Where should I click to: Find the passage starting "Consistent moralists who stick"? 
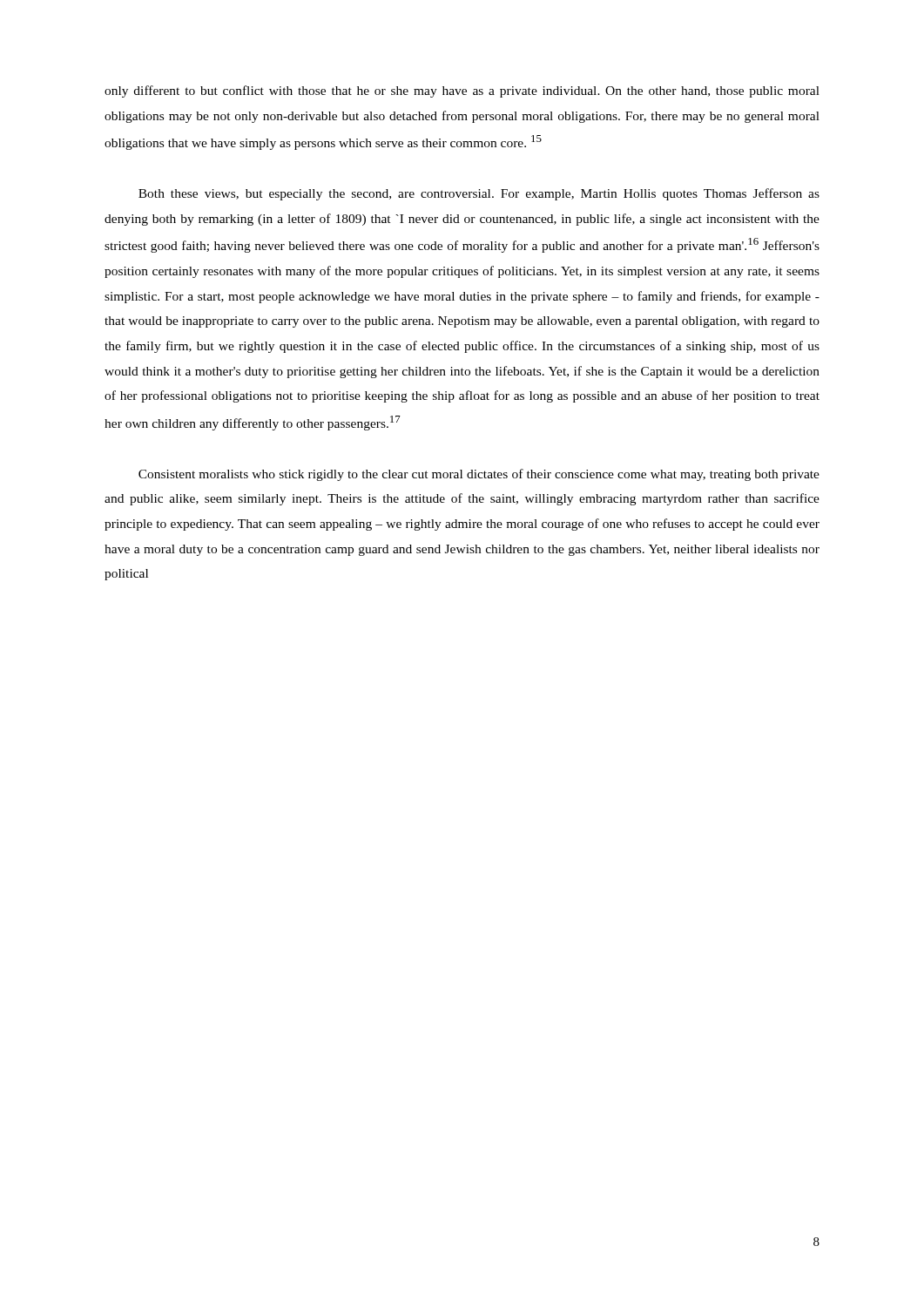(462, 523)
